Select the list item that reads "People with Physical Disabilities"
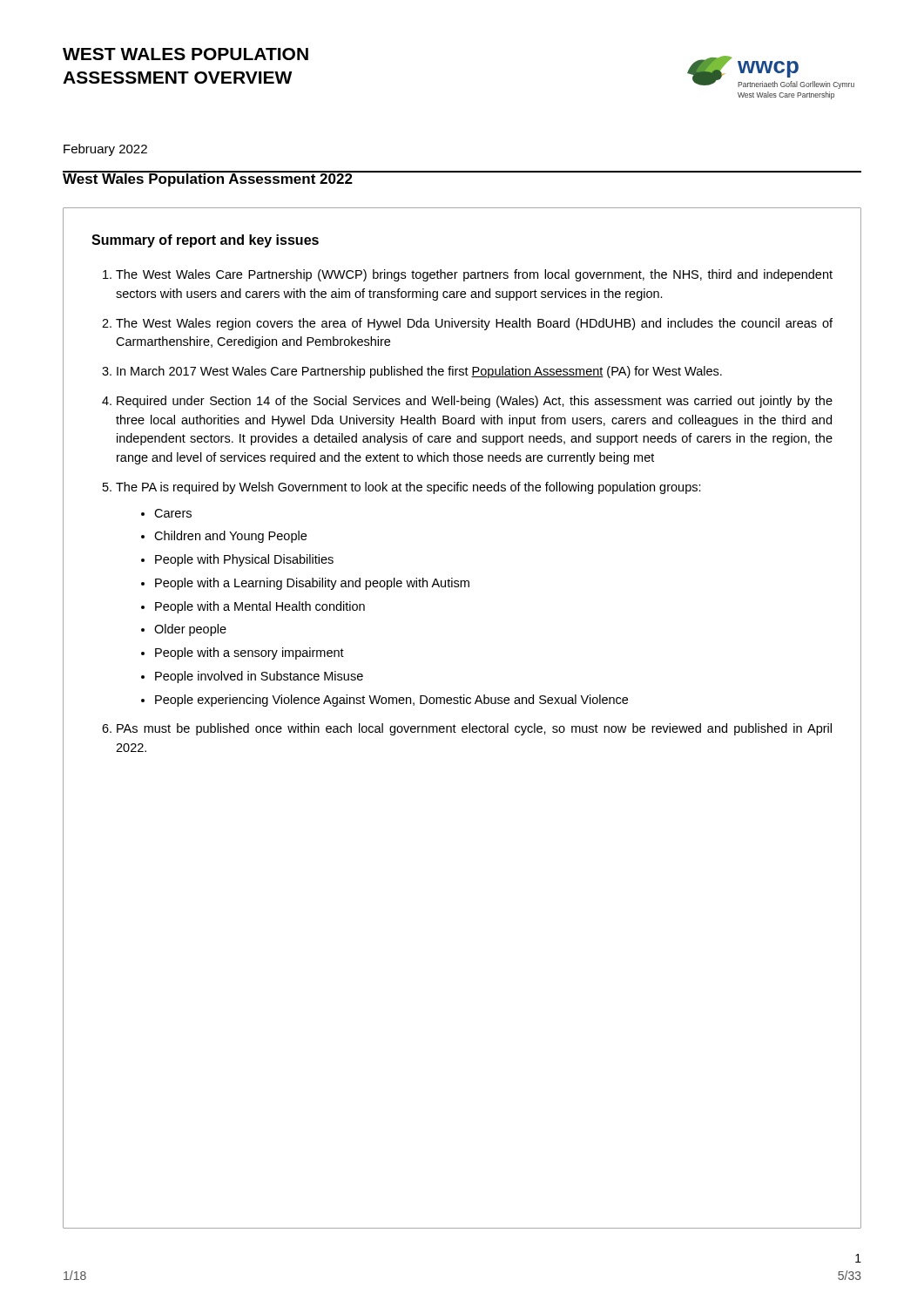The height and width of the screenshot is (1307, 924). click(244, 559)
